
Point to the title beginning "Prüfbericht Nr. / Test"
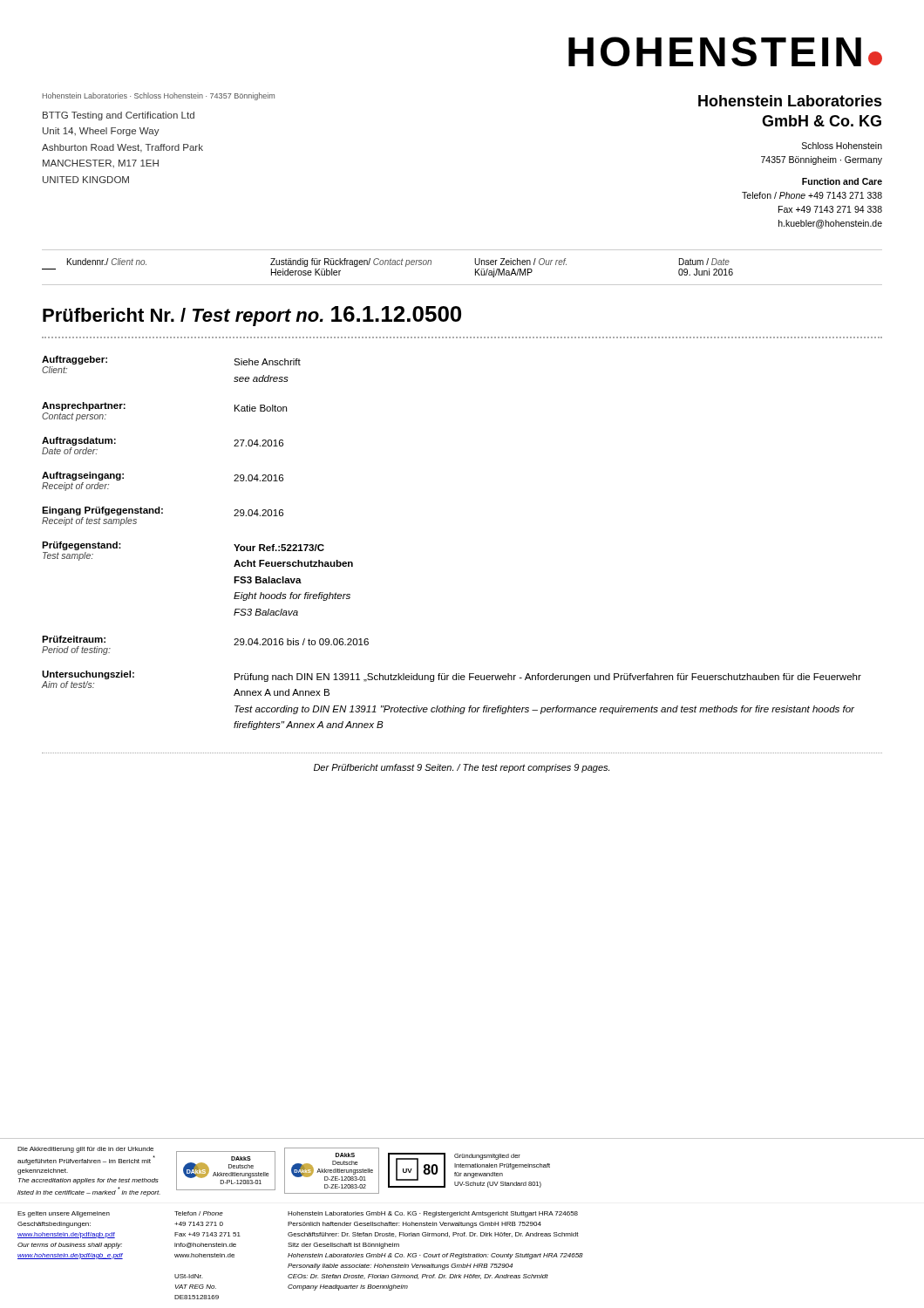pos(252,314)
